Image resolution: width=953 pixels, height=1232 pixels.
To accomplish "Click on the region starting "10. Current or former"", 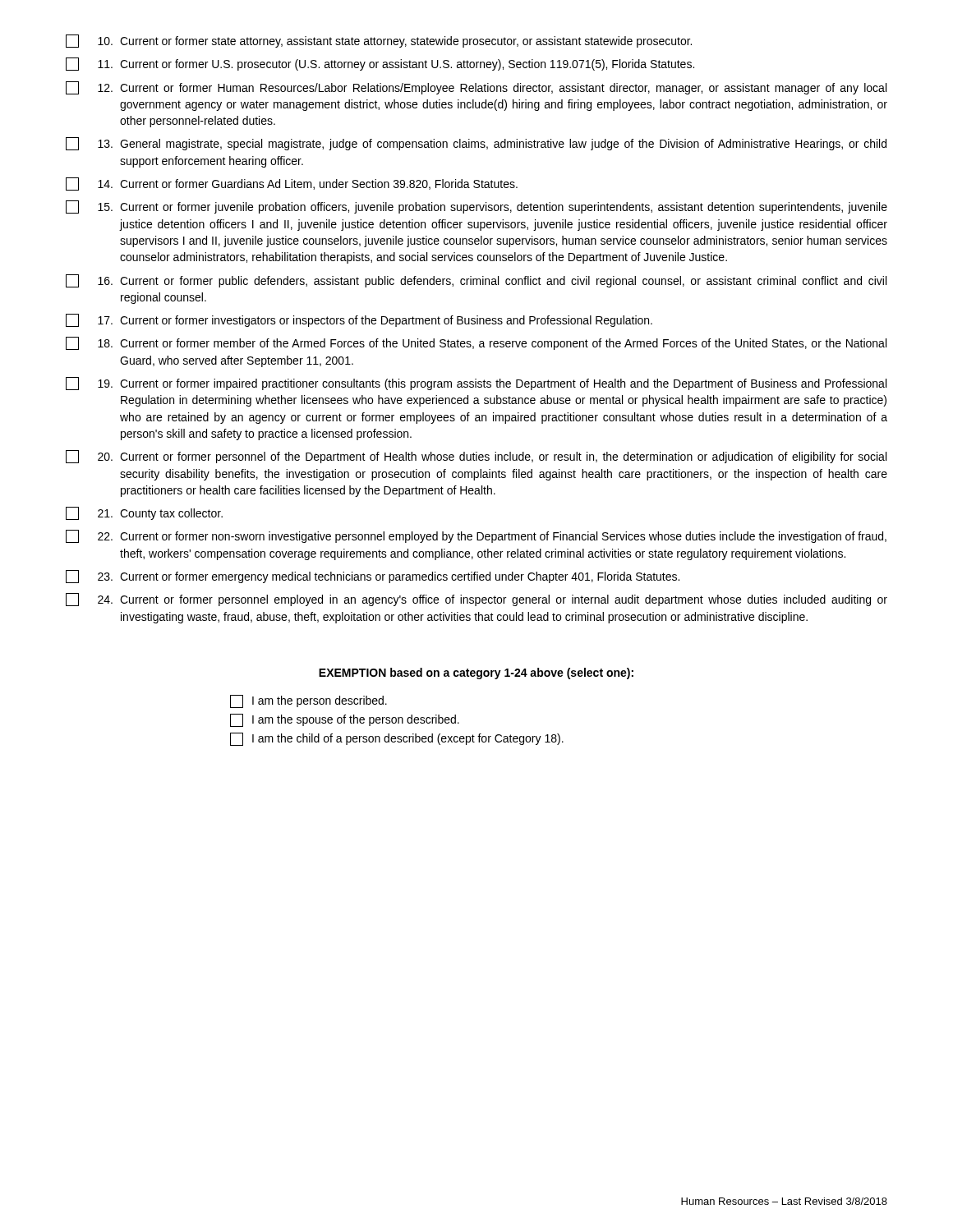I will (476, 41).
